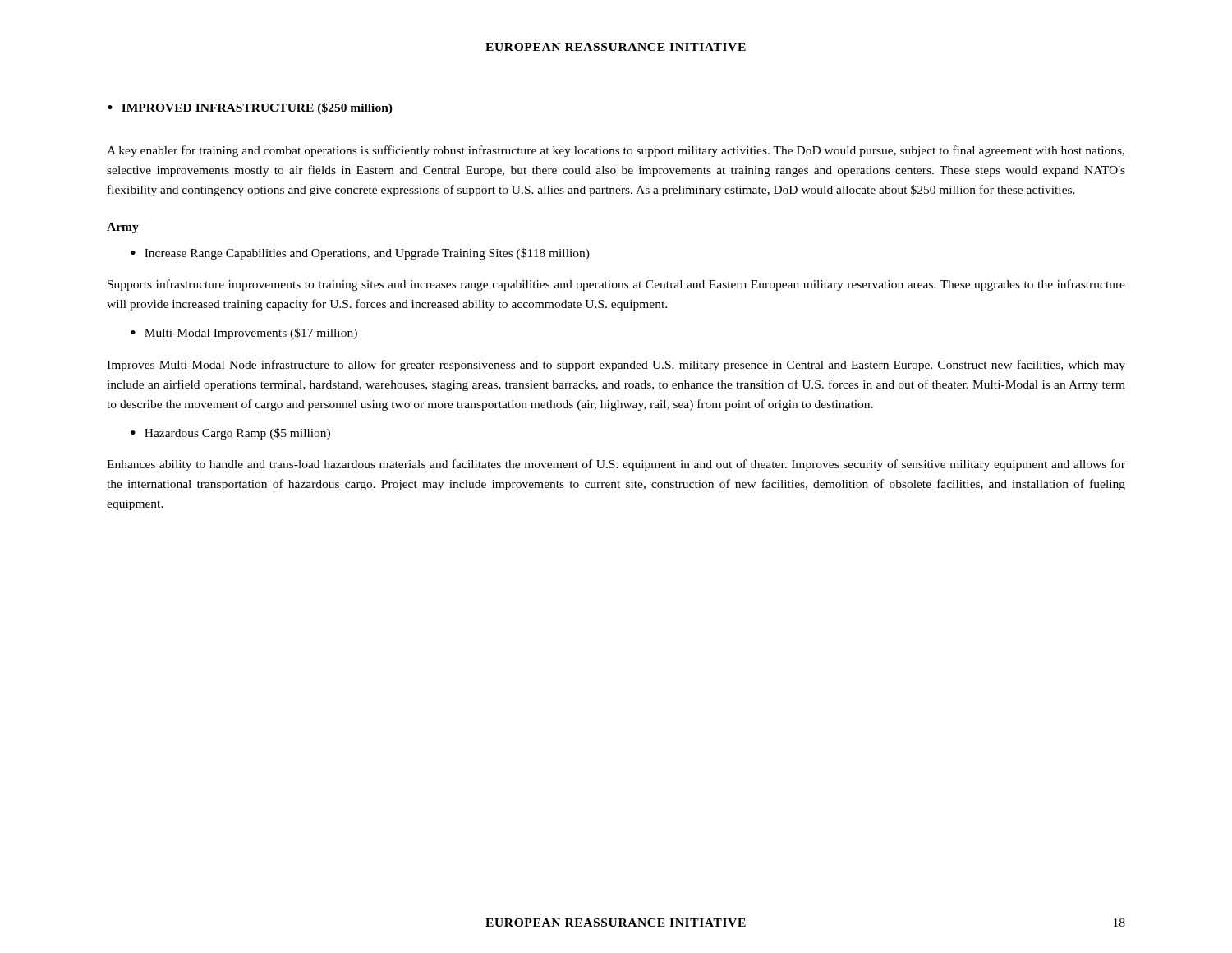
Task: Point to the text block starting "Improves Multi-Modal Node infrastructure to allow for greater"
Action: [x=616, y=384]
